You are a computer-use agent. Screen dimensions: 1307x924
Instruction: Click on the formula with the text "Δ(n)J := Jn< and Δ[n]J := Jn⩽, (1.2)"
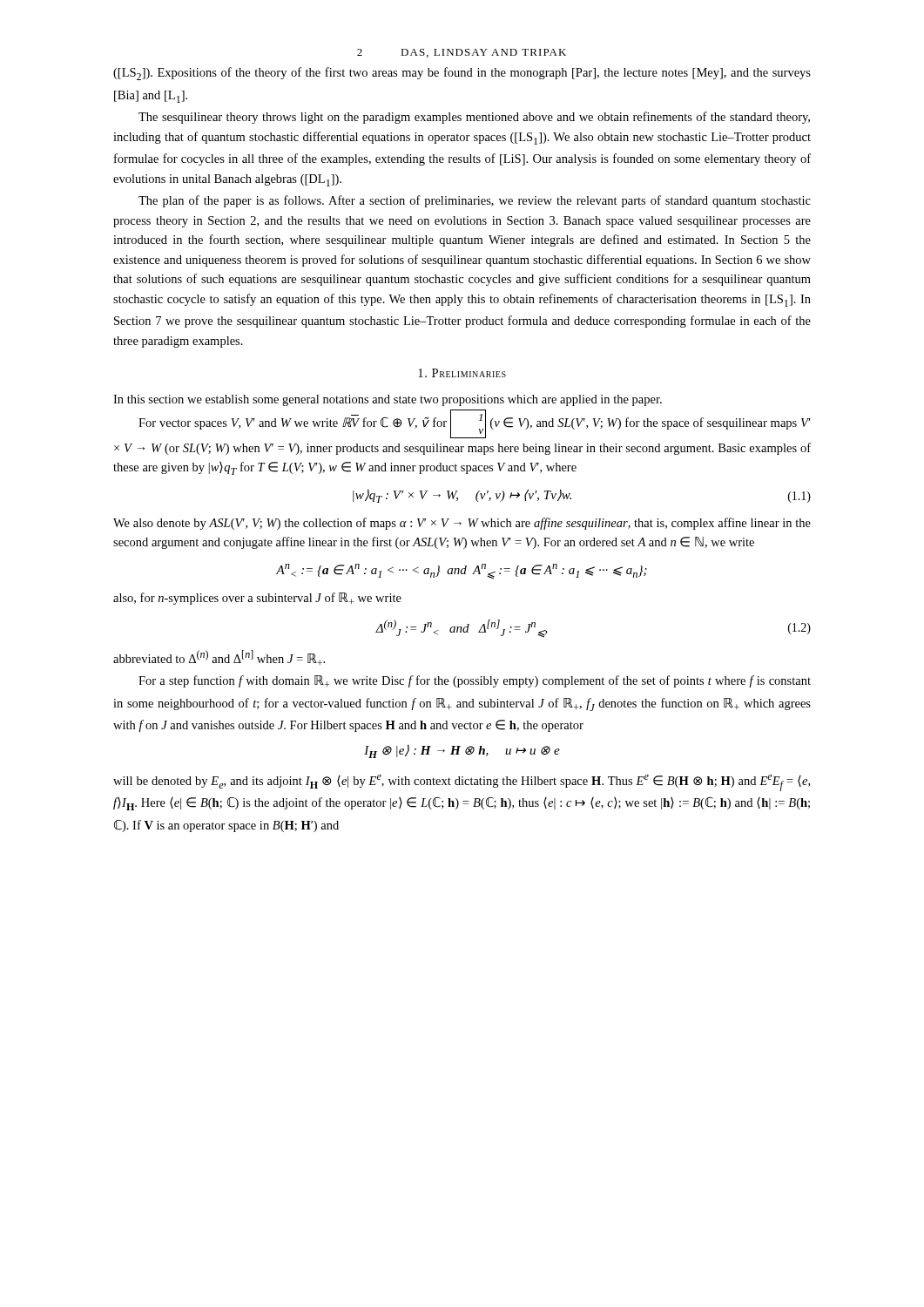tap(464, 629)
